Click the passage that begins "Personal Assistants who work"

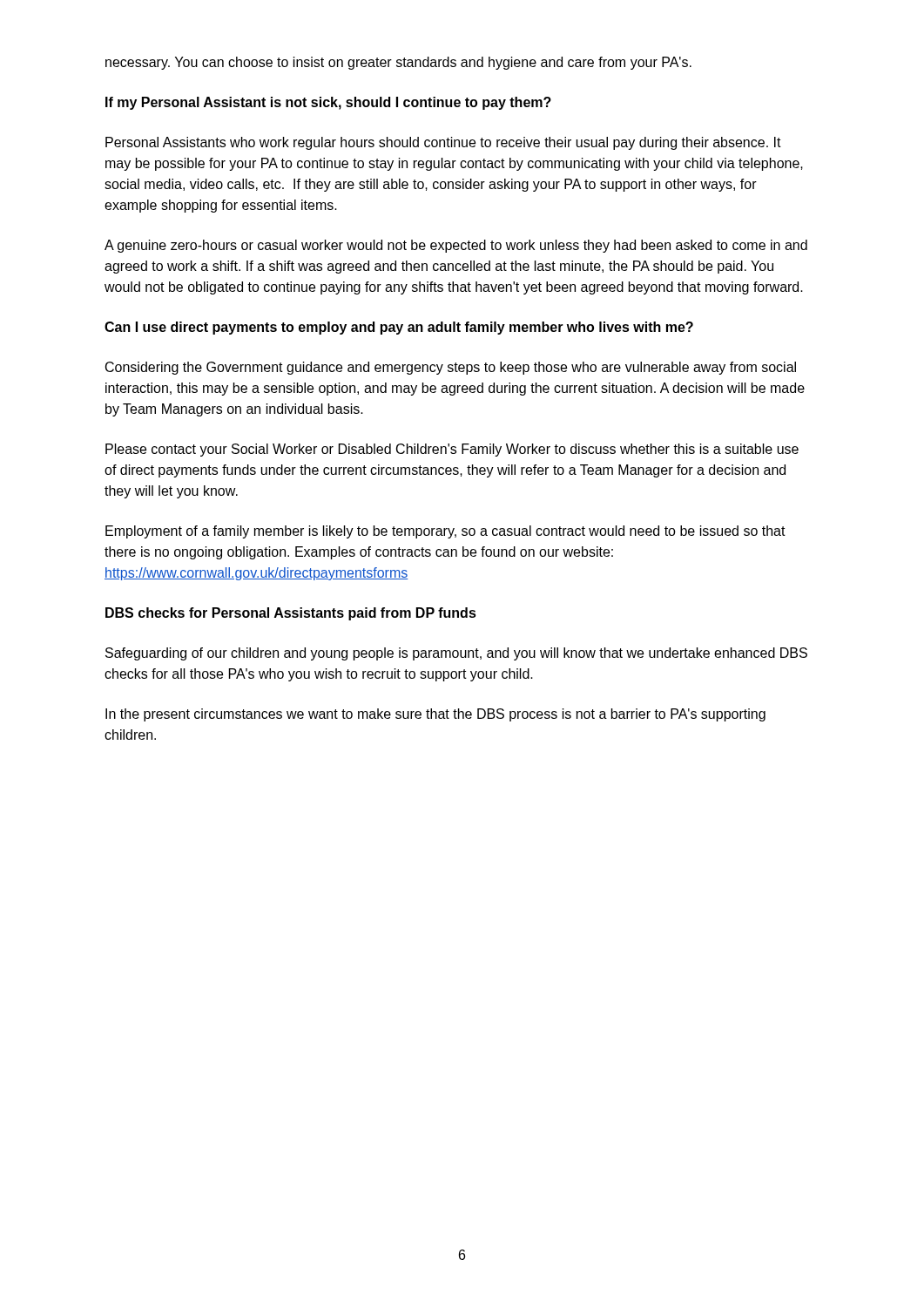(458, 174)
